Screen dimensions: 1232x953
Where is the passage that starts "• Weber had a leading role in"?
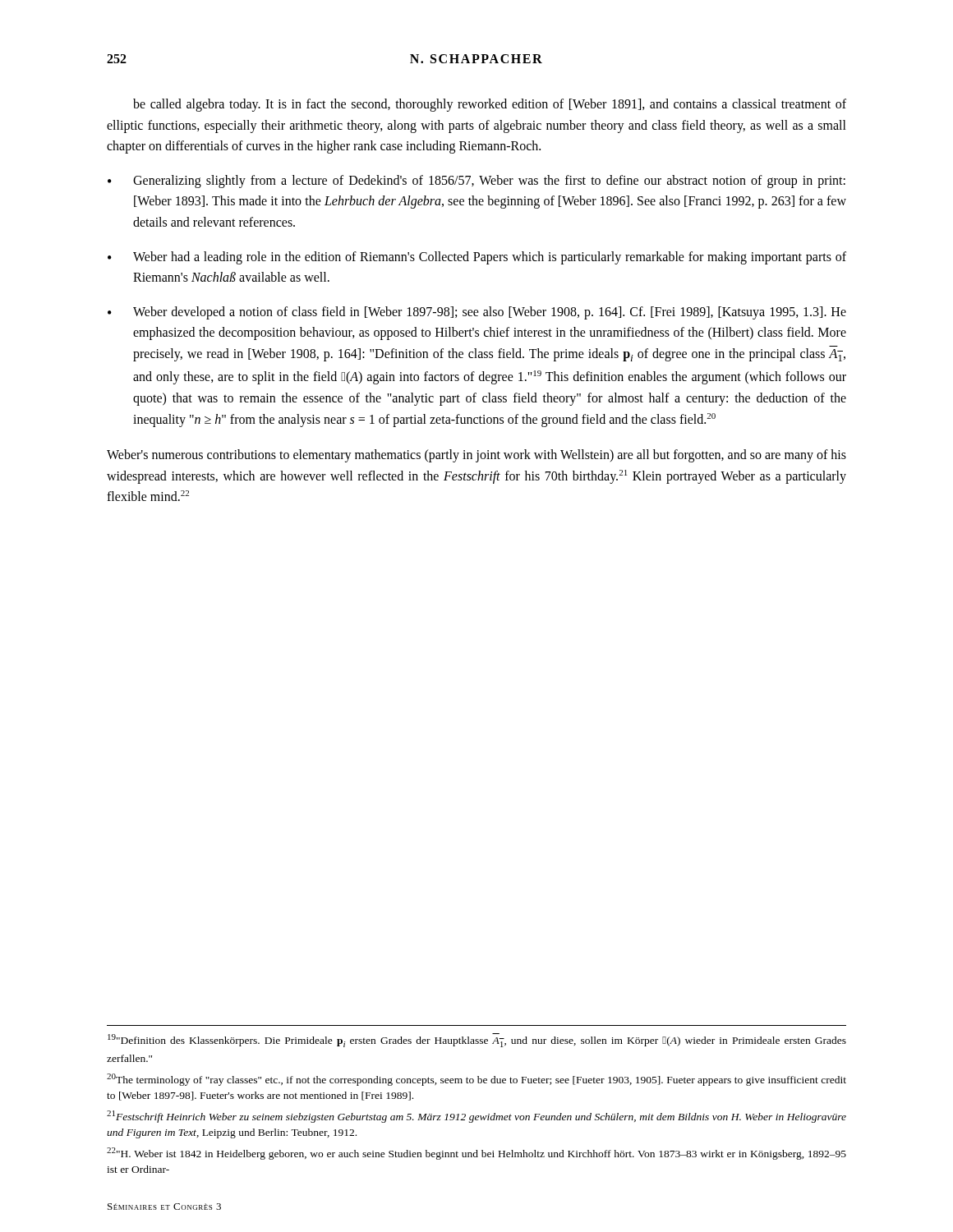(x=476, y=267)
